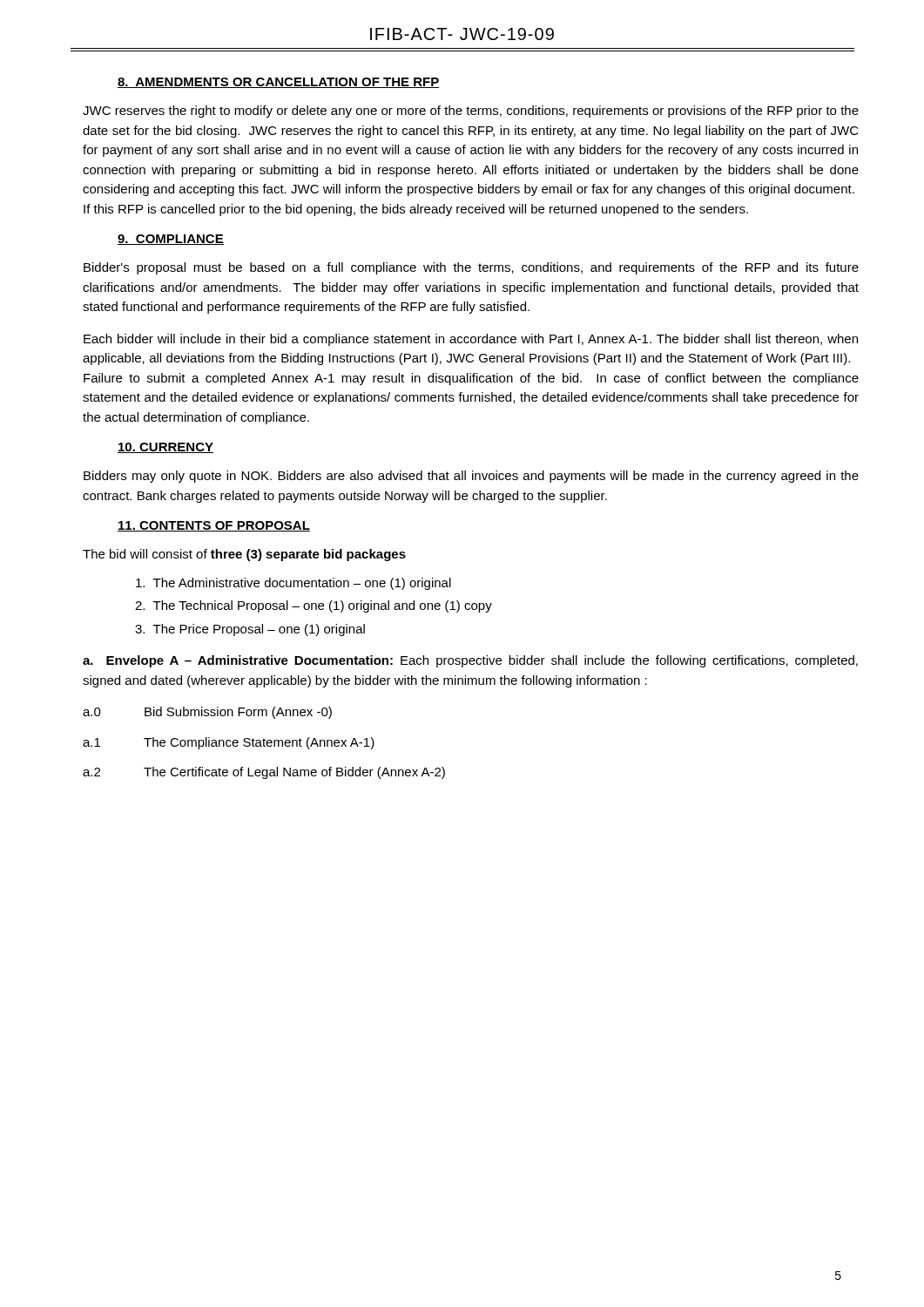Point to "10. CURRENCY"
The height and width of the screenshot is (1307, 924).
click(x=165, y=447)
